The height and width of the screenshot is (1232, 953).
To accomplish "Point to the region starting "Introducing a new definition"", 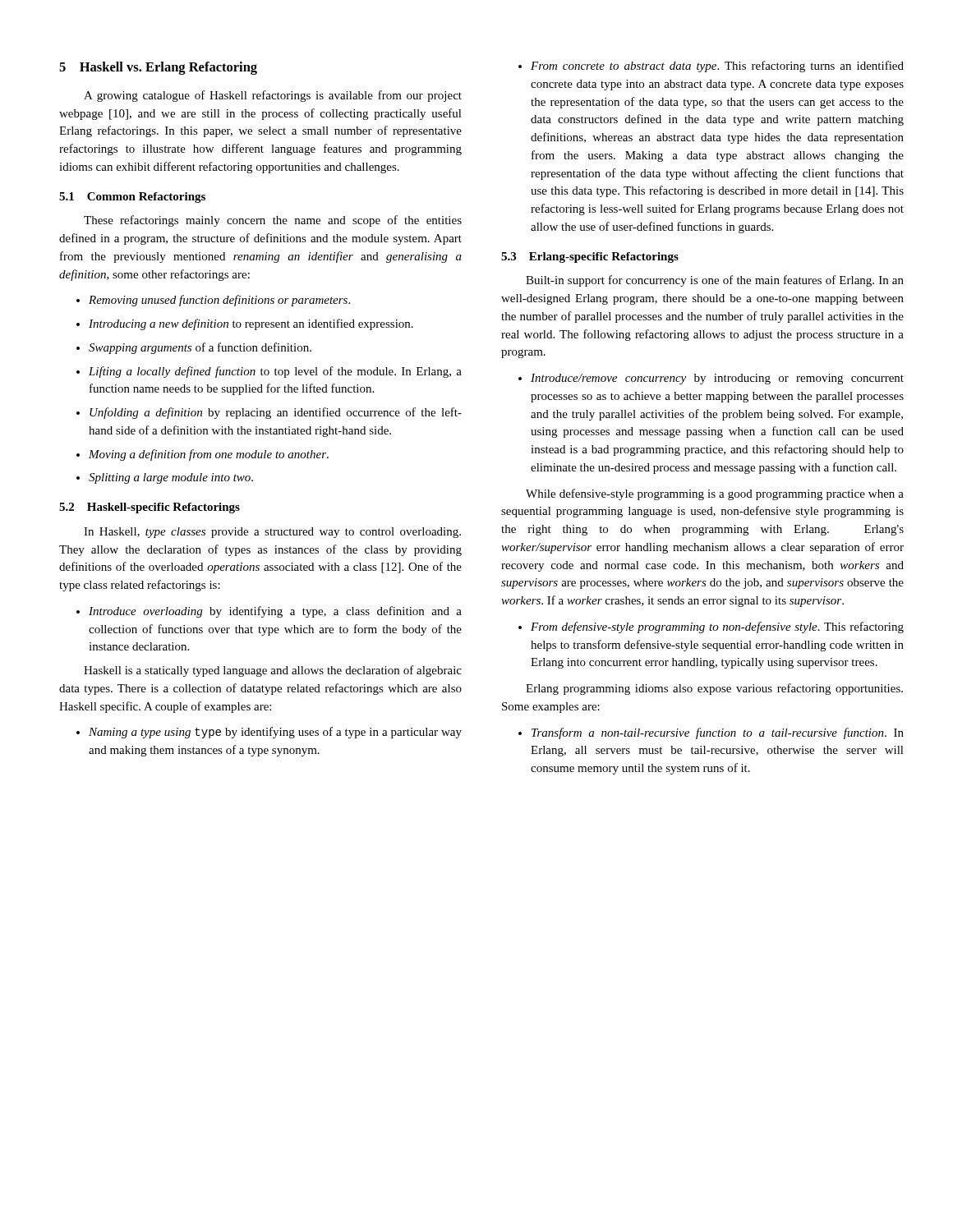I will pyautogui.click(x=268, y=324).
